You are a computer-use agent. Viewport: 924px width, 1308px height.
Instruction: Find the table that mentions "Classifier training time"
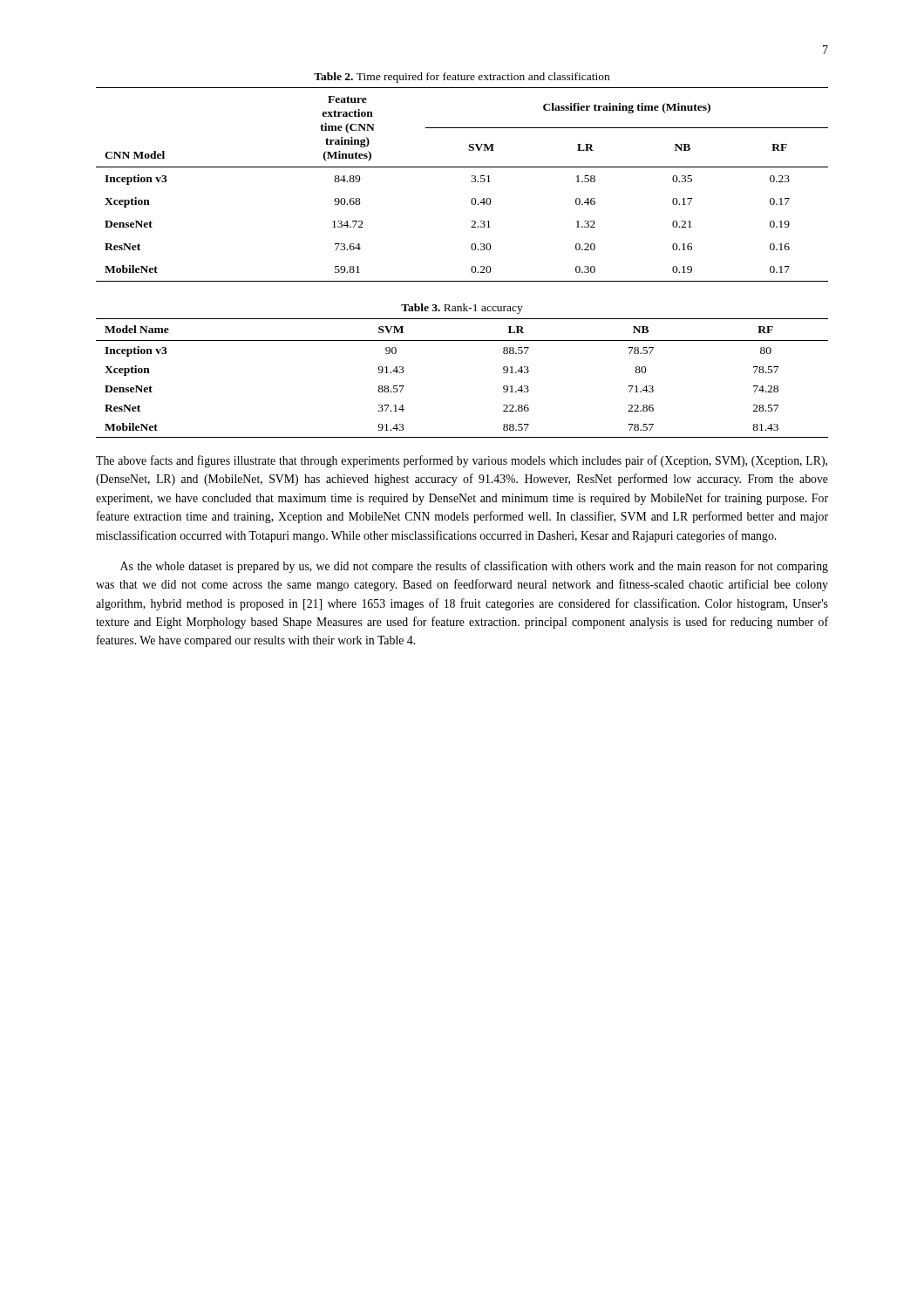(x=462, y=184)
